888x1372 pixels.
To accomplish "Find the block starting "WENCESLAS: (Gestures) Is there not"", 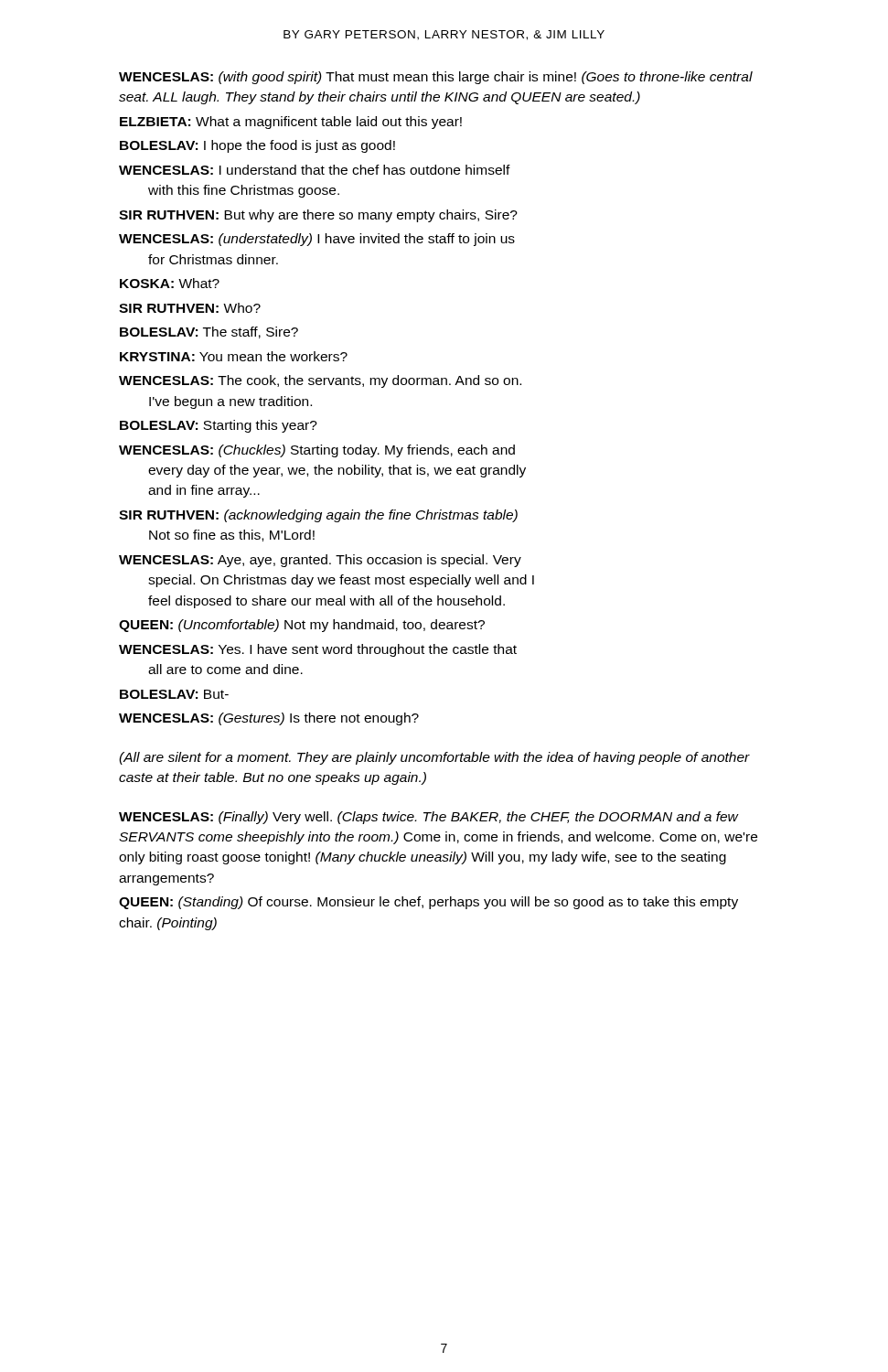I will click(269, 718).
